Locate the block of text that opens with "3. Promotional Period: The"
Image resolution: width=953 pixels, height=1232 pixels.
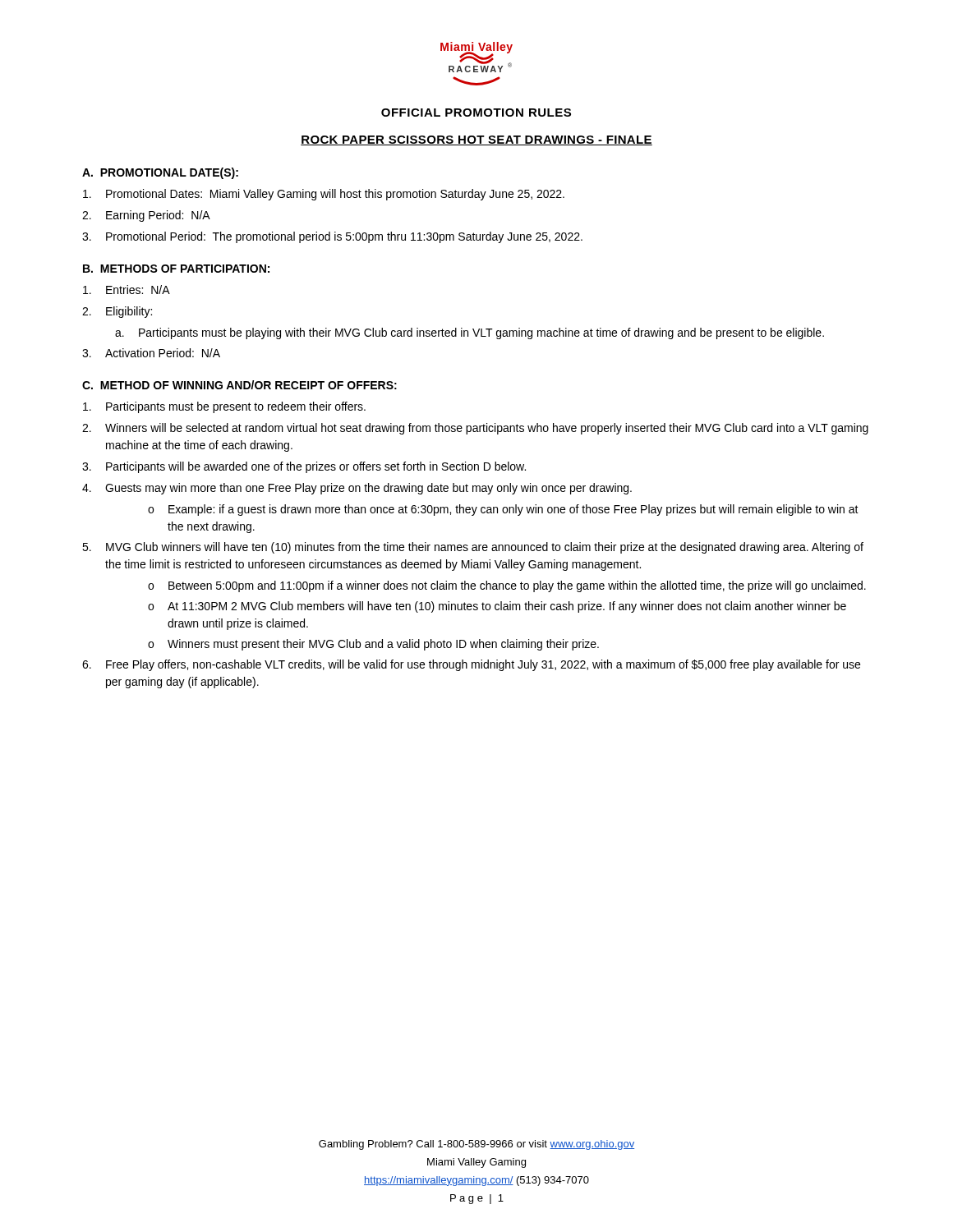point(476,237)
